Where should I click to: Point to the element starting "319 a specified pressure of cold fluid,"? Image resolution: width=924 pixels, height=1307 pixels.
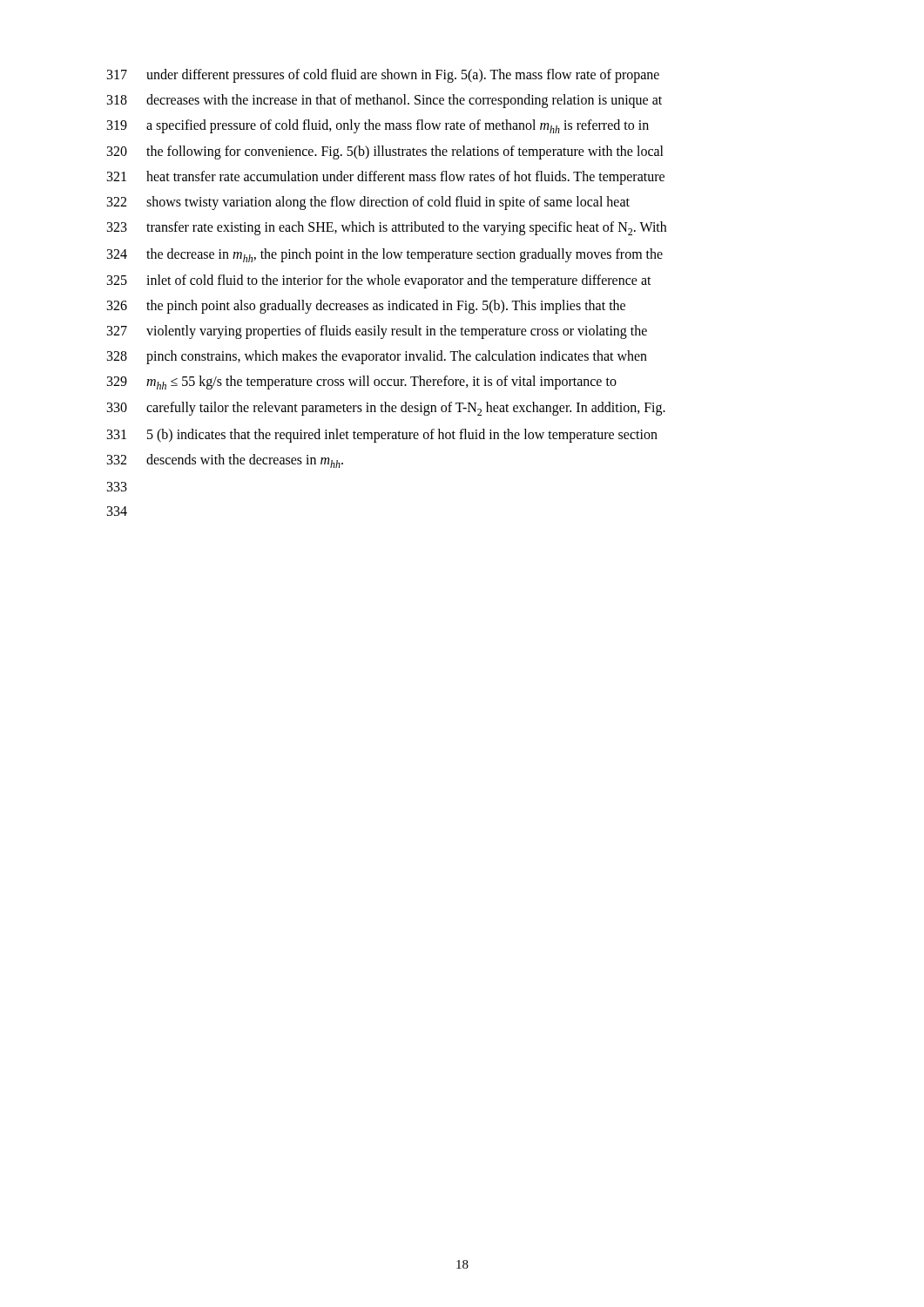point(471,126)
